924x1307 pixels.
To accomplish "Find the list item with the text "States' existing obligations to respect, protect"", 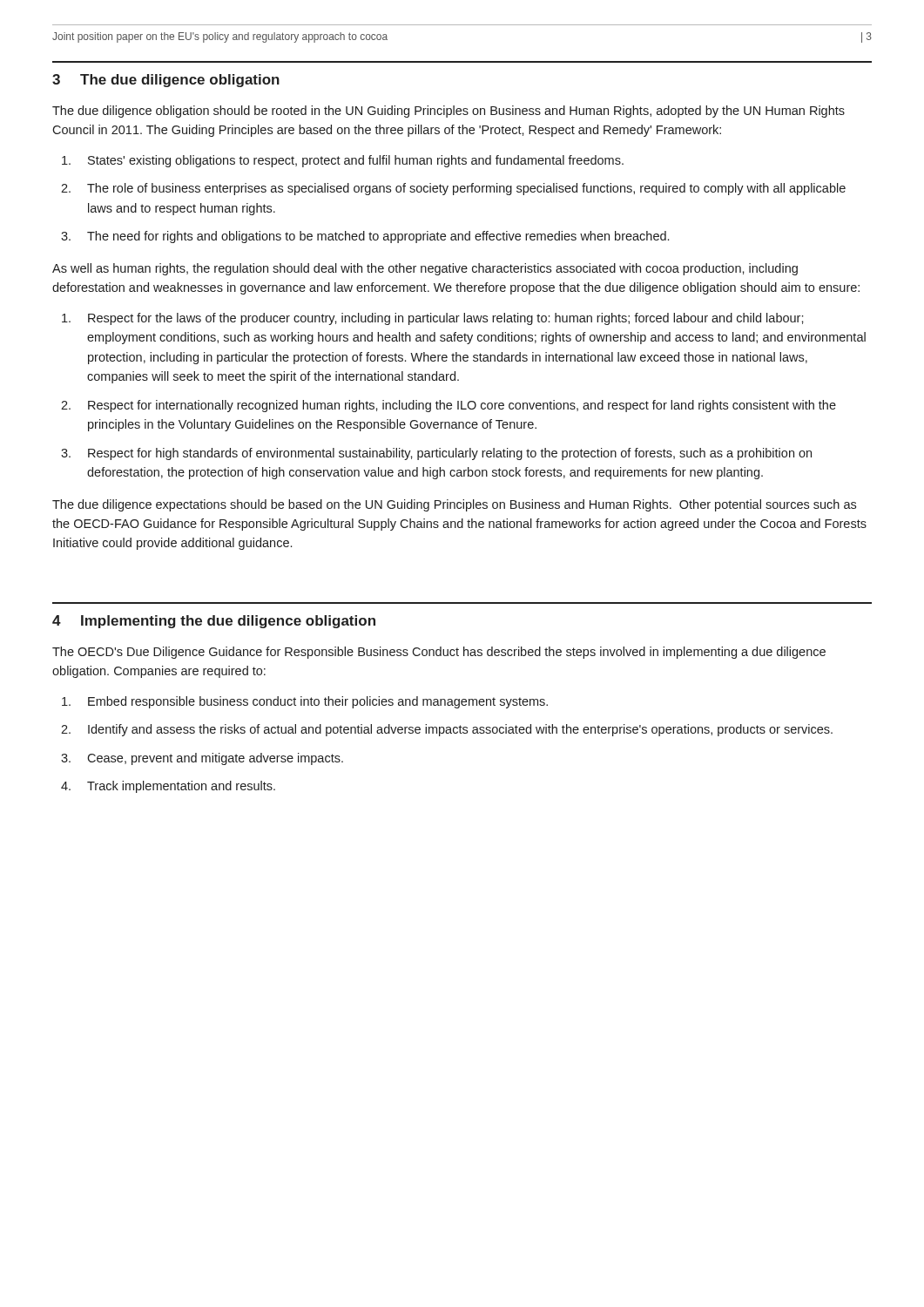I will coord(356,160).
